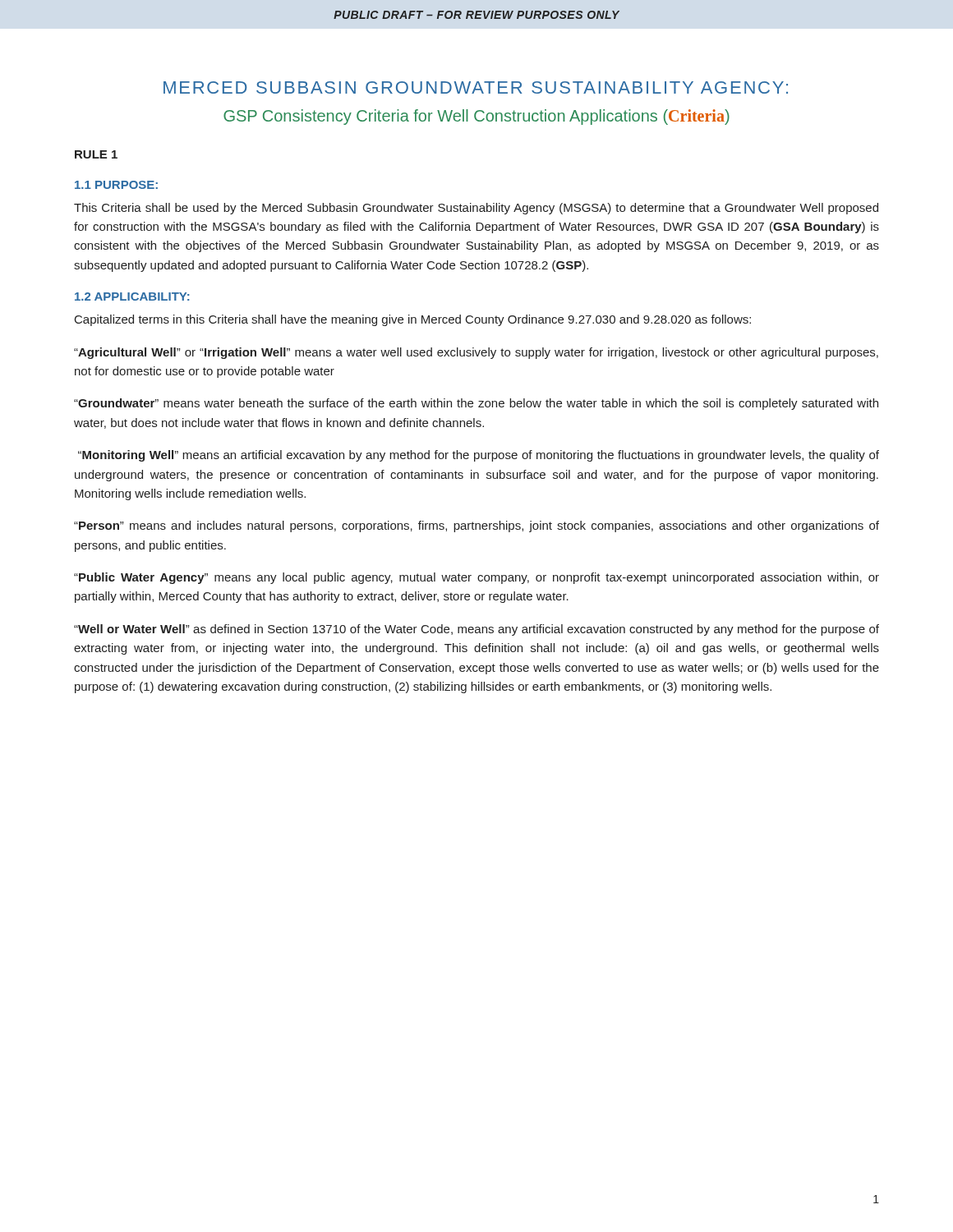Locate the text block that reads "“Agricultural Well” or “Irrigation Well” means"

pyautogui.click(x=476, y=361)
